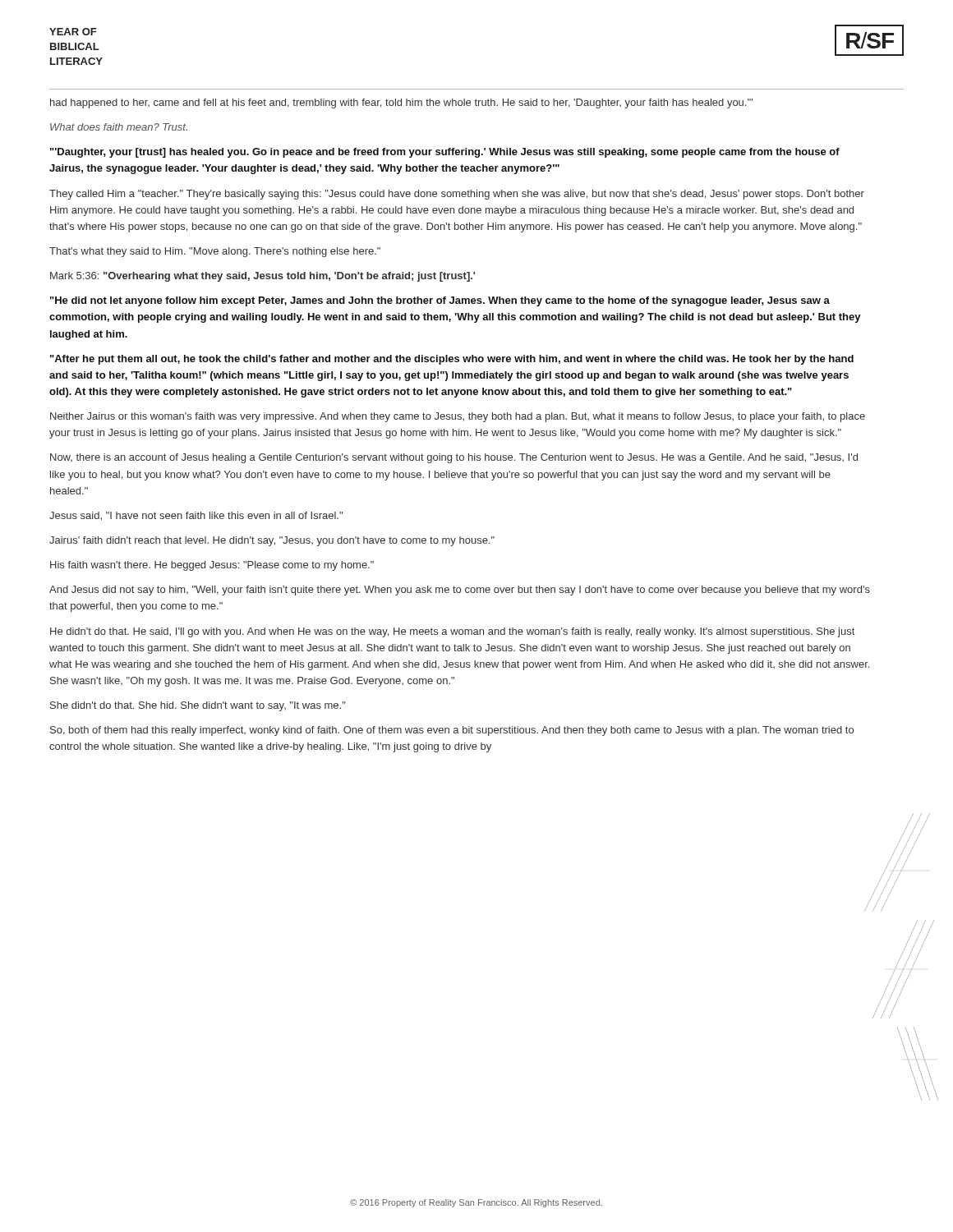Click on the logo
Screen dimensions: 1232x953
point(869,40)
